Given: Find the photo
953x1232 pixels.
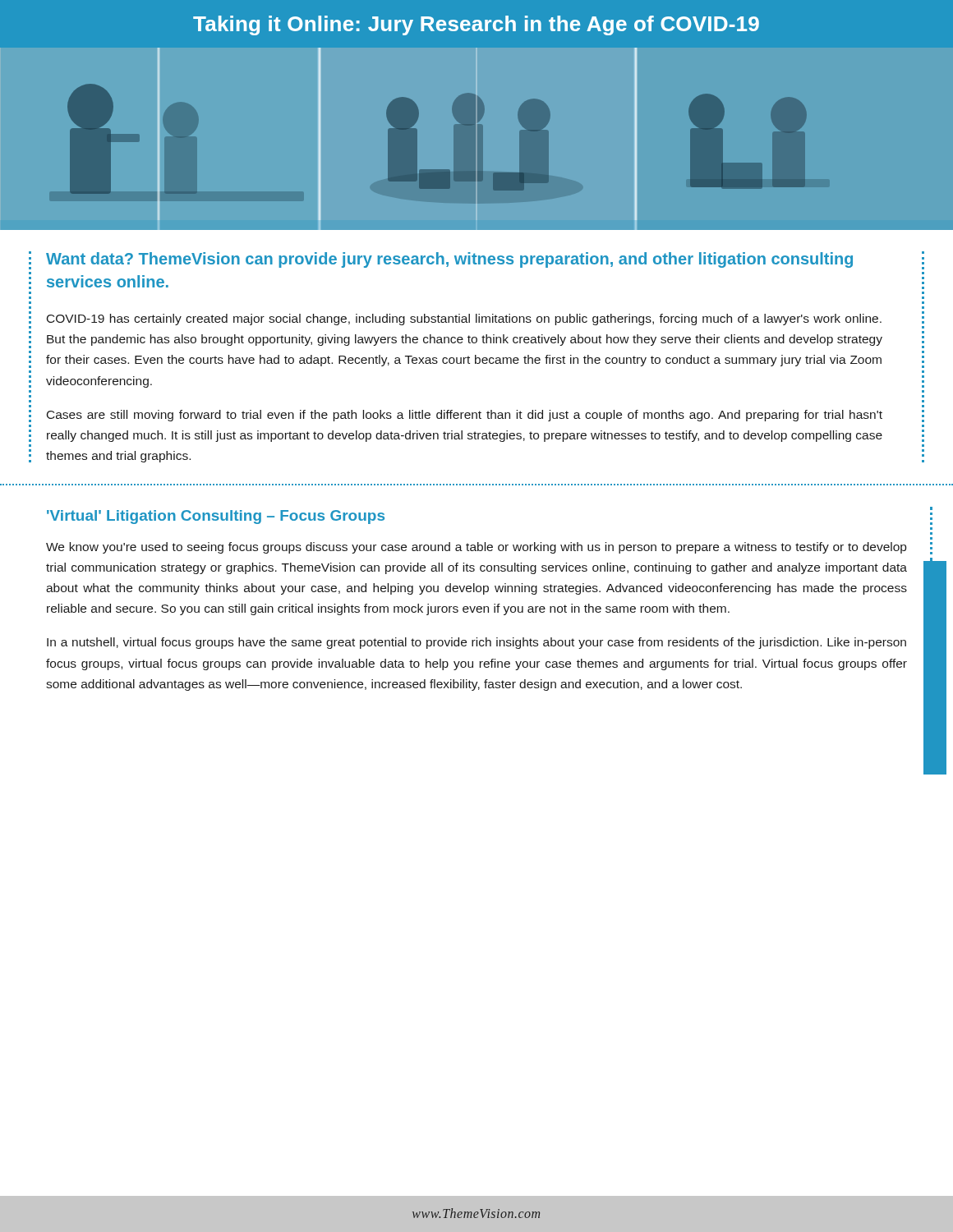Looking at the screenshot, I should [x=476, y=139].
